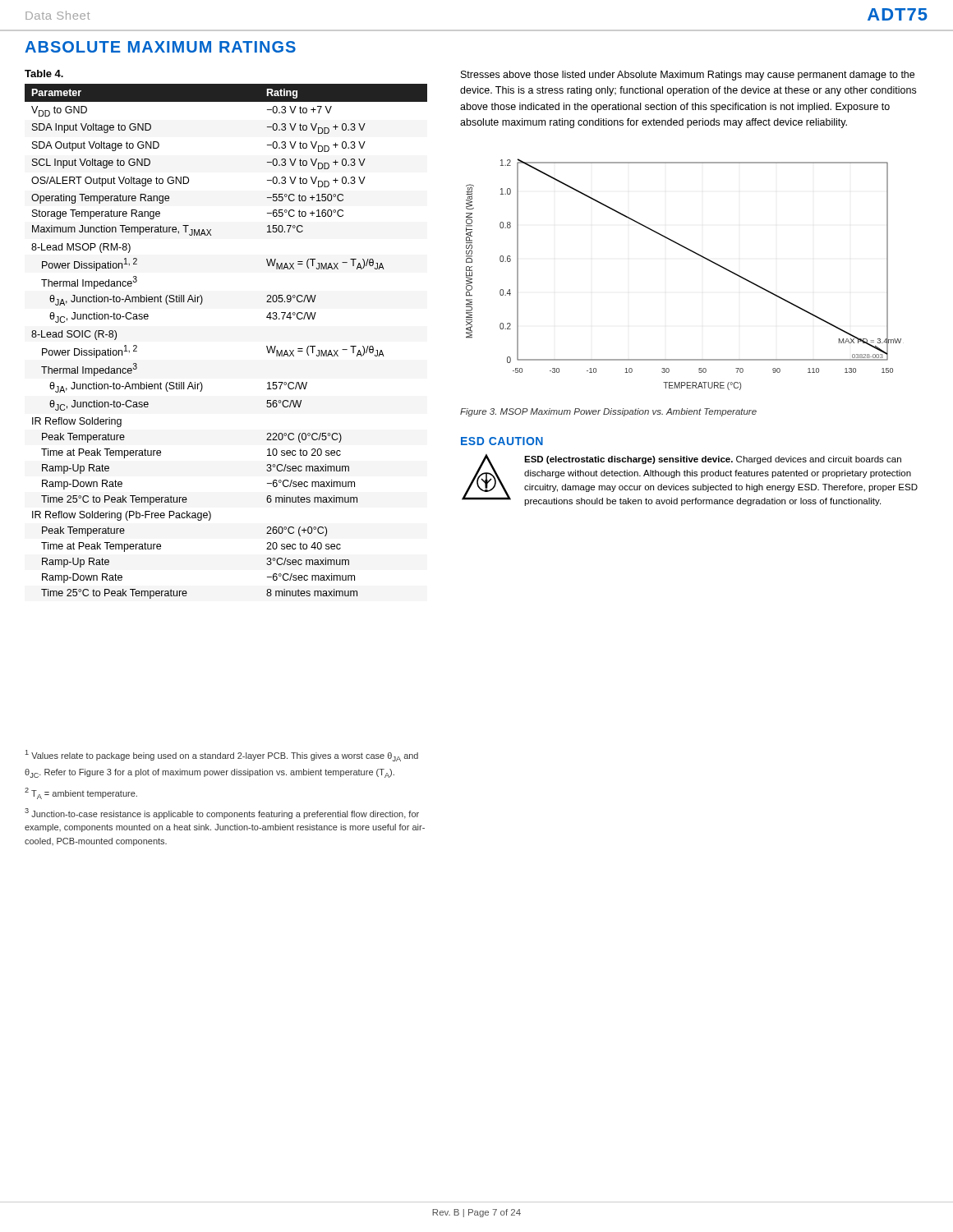The height and width of the screenshot is (1232, 953).
Task: Point to the region starting "! ESD (electrostatic discharge) sensitive"
Action: tap(694, 480)
